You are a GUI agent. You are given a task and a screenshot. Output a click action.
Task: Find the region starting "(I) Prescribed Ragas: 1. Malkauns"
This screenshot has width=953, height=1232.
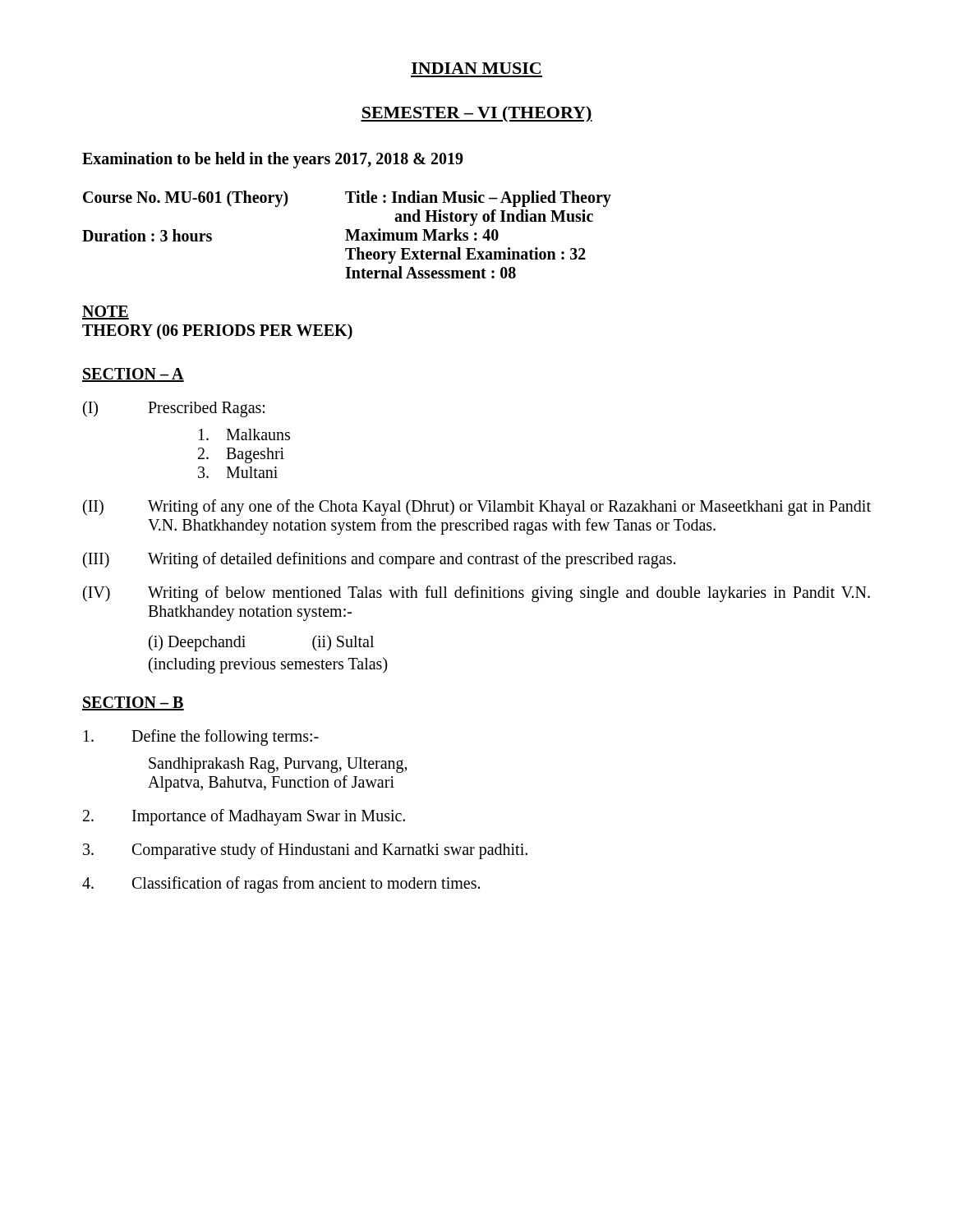(174, 409)
